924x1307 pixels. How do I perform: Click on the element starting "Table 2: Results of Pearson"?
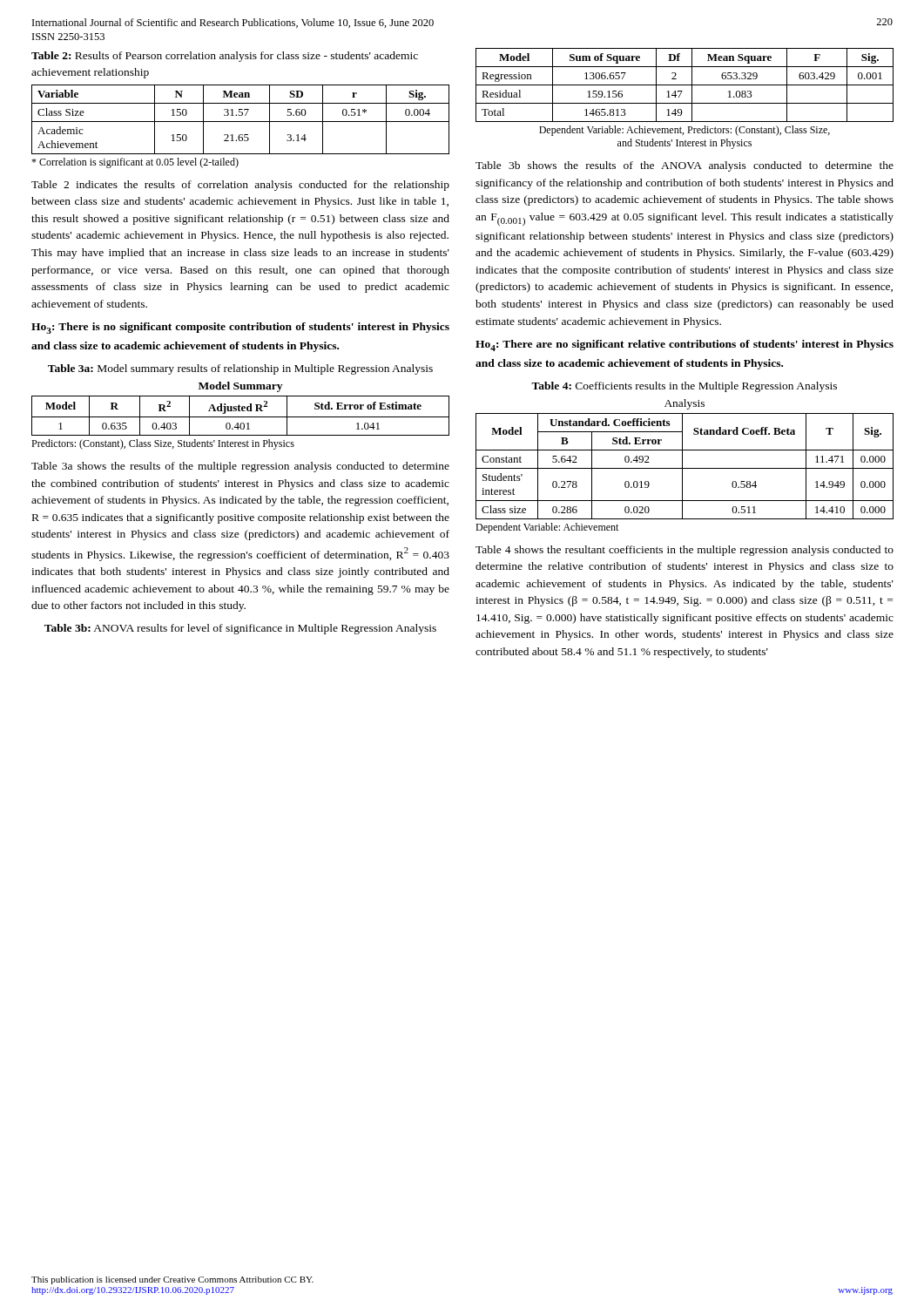click(x=225, y=64)
